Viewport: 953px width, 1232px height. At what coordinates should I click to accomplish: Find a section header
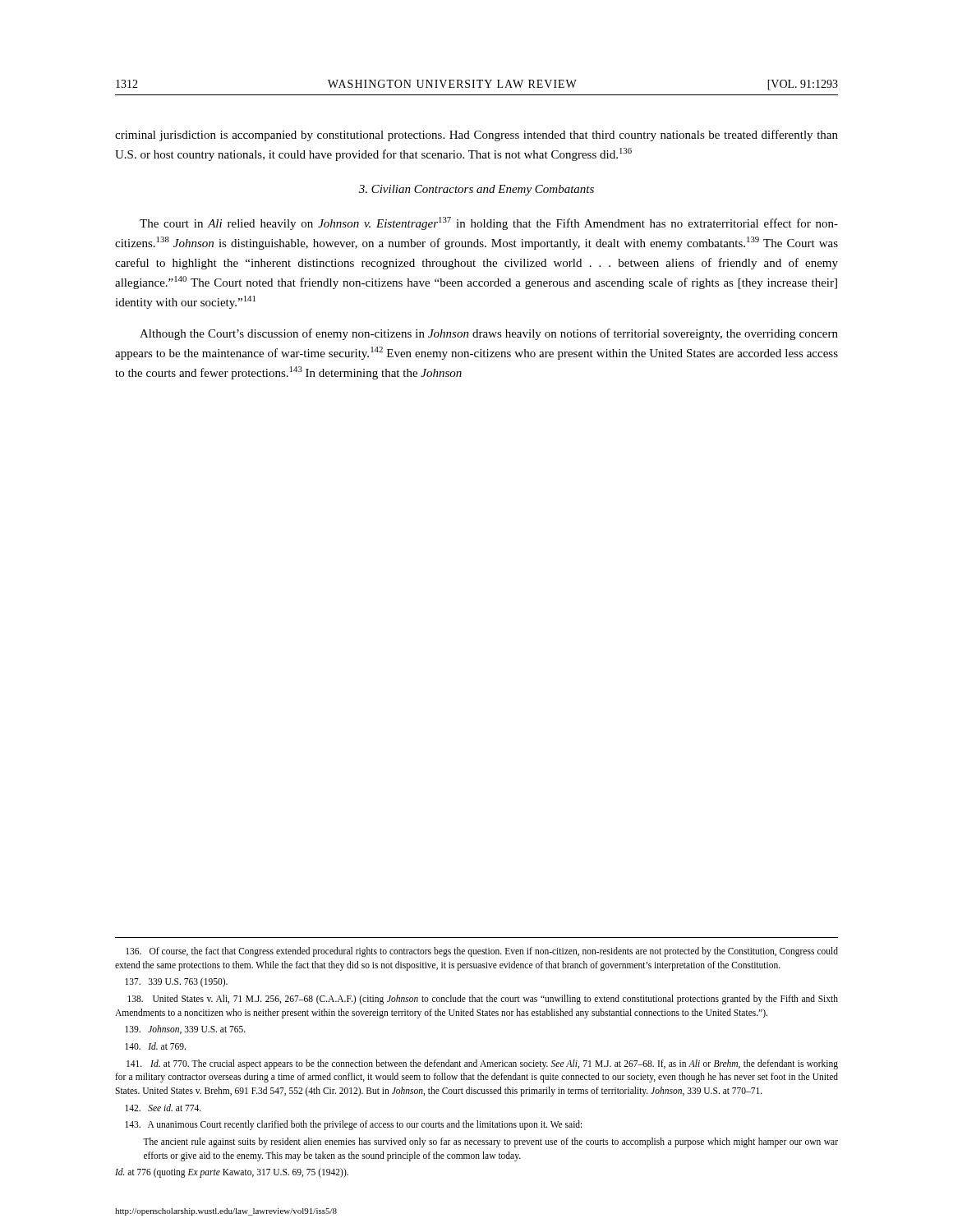pyautogui.click(x=476, y=189)
